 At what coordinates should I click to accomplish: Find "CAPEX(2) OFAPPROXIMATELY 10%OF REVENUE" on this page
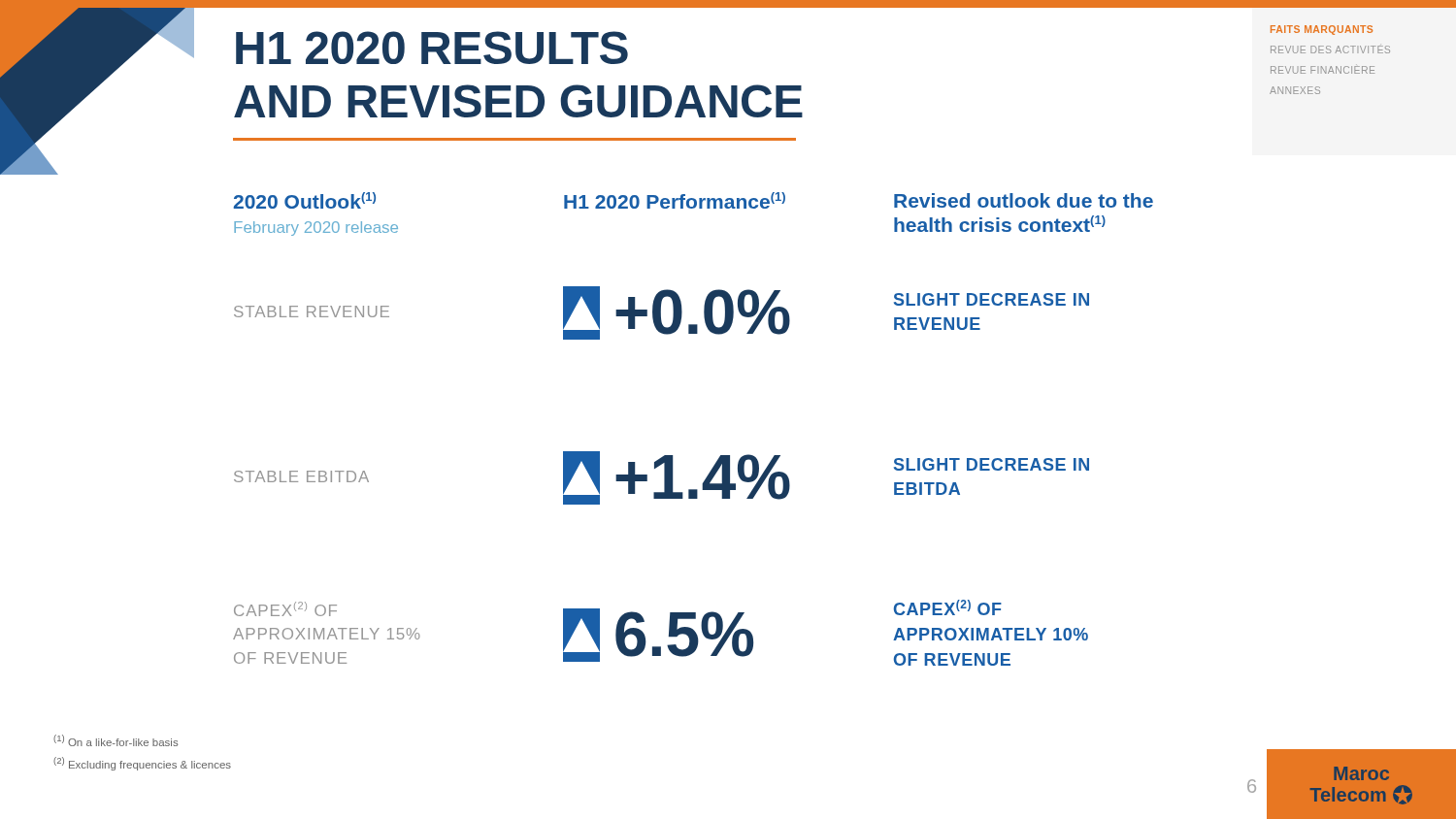(x=991, y=634)
